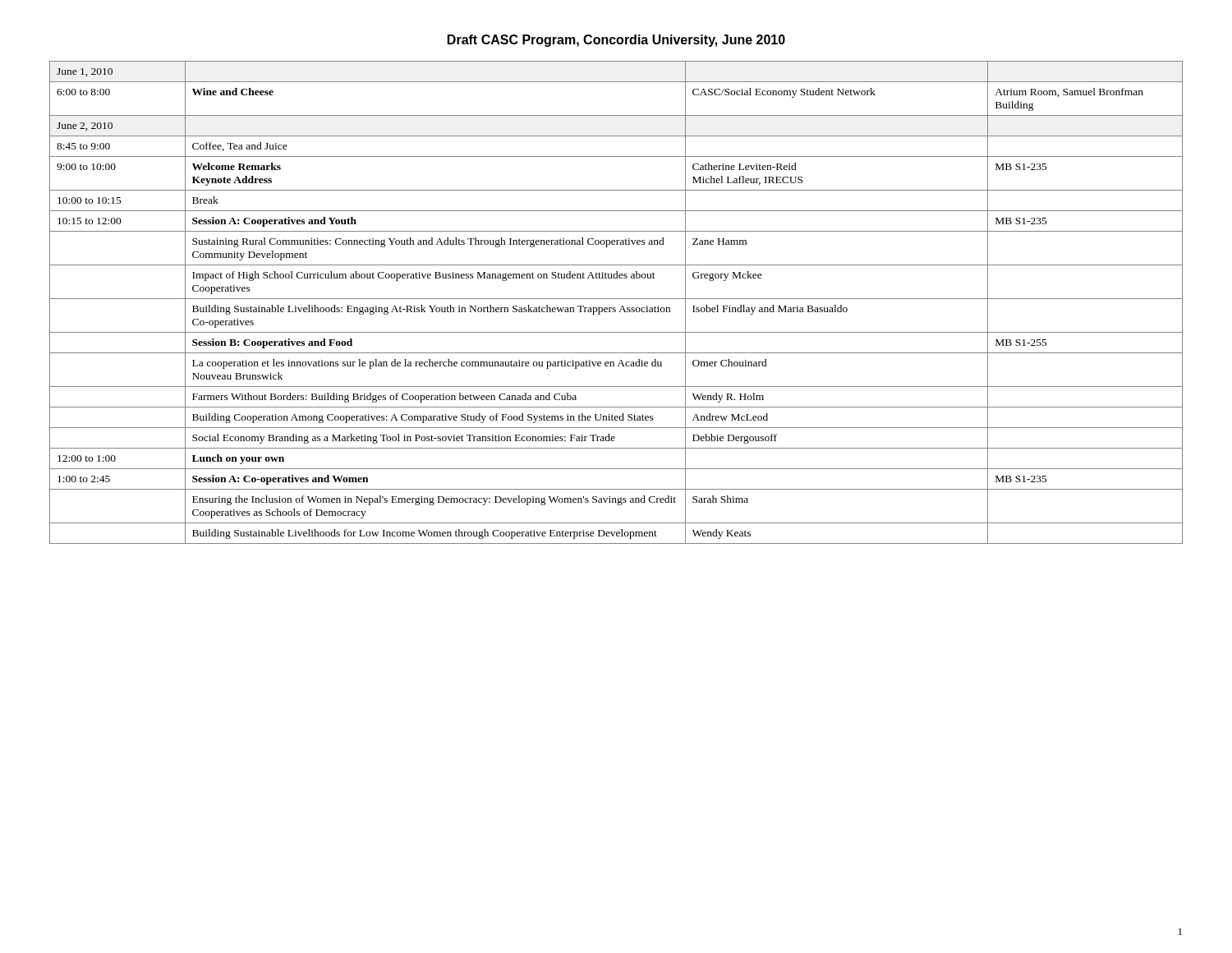The height and width of the screenshot is (953, 1232).
Task: Point to "Draft CASC Program, Concordia University, June 2010"
Action: 616,40
